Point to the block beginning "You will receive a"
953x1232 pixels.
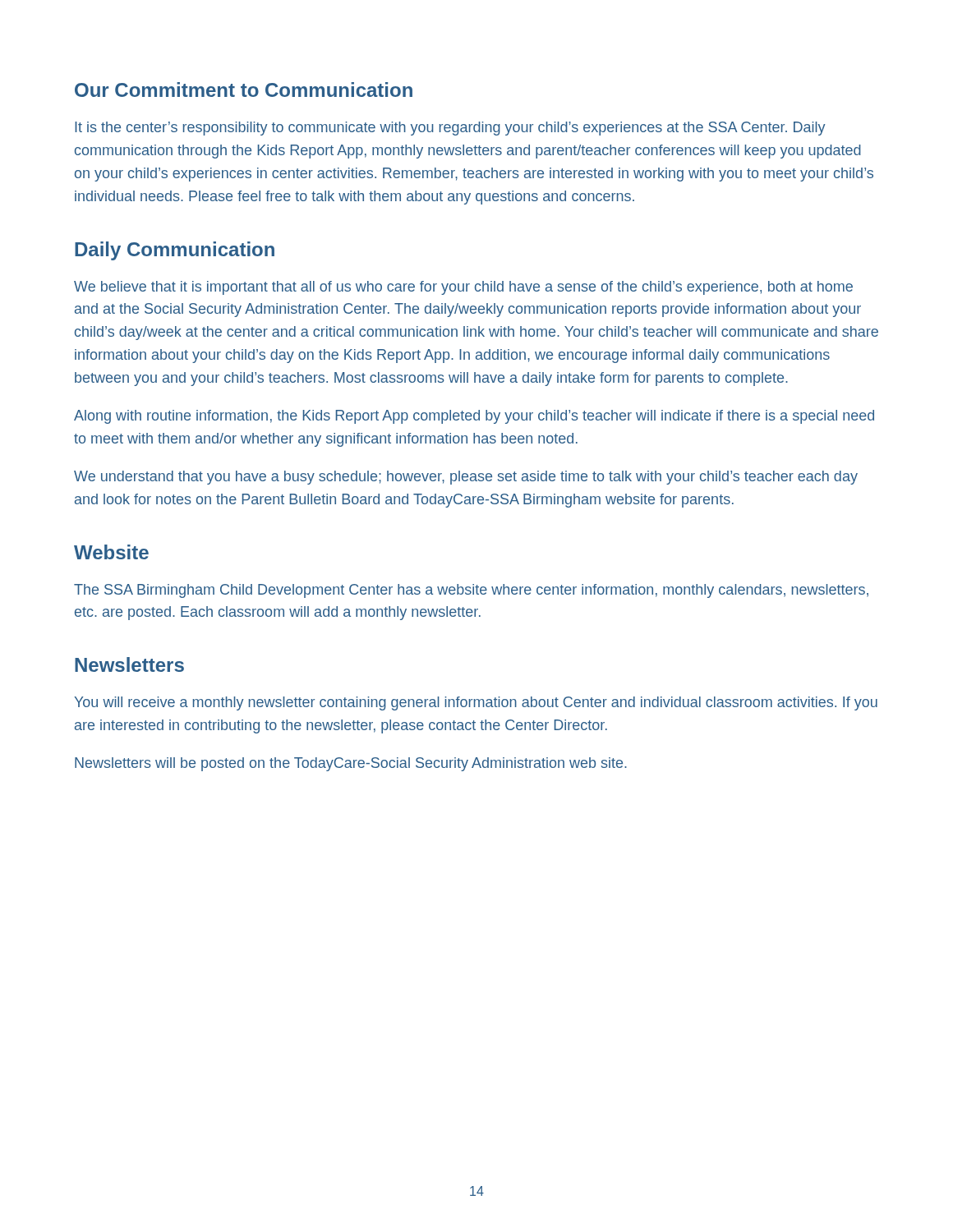coord(476,714)
